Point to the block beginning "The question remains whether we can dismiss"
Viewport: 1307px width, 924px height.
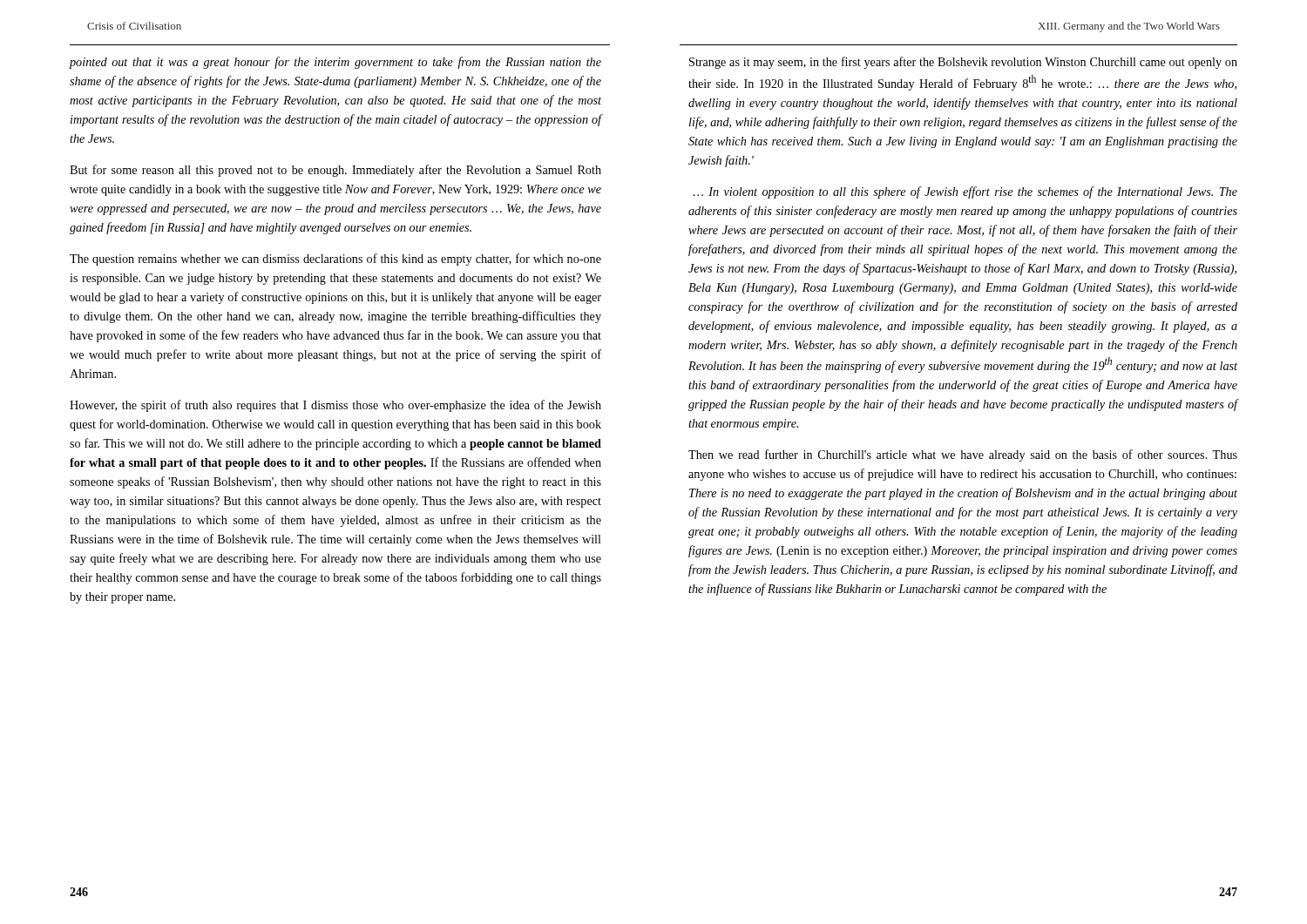(335, 316)
